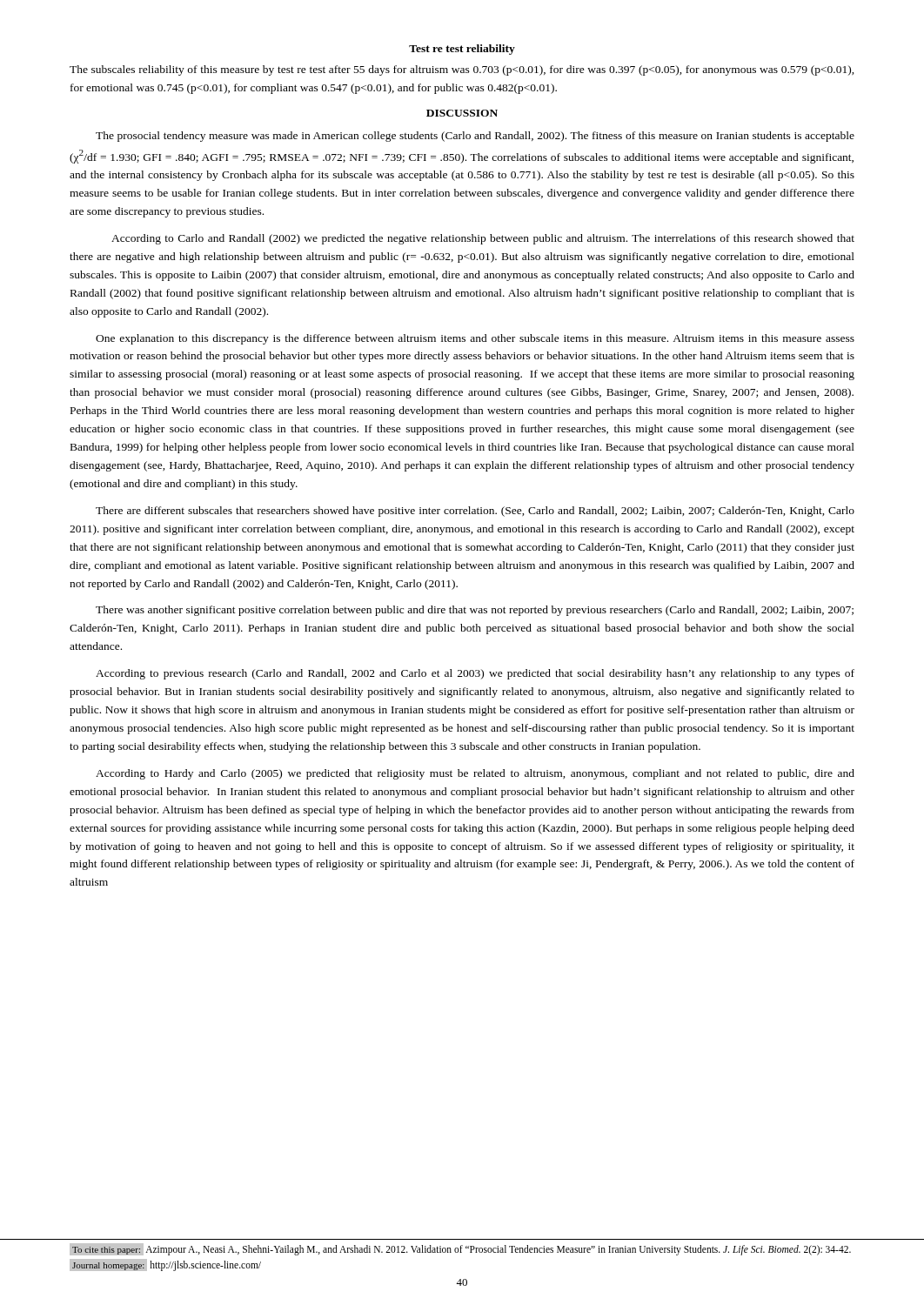
Task: Point to "Test re test reliability"
Action: click(462, 48)
